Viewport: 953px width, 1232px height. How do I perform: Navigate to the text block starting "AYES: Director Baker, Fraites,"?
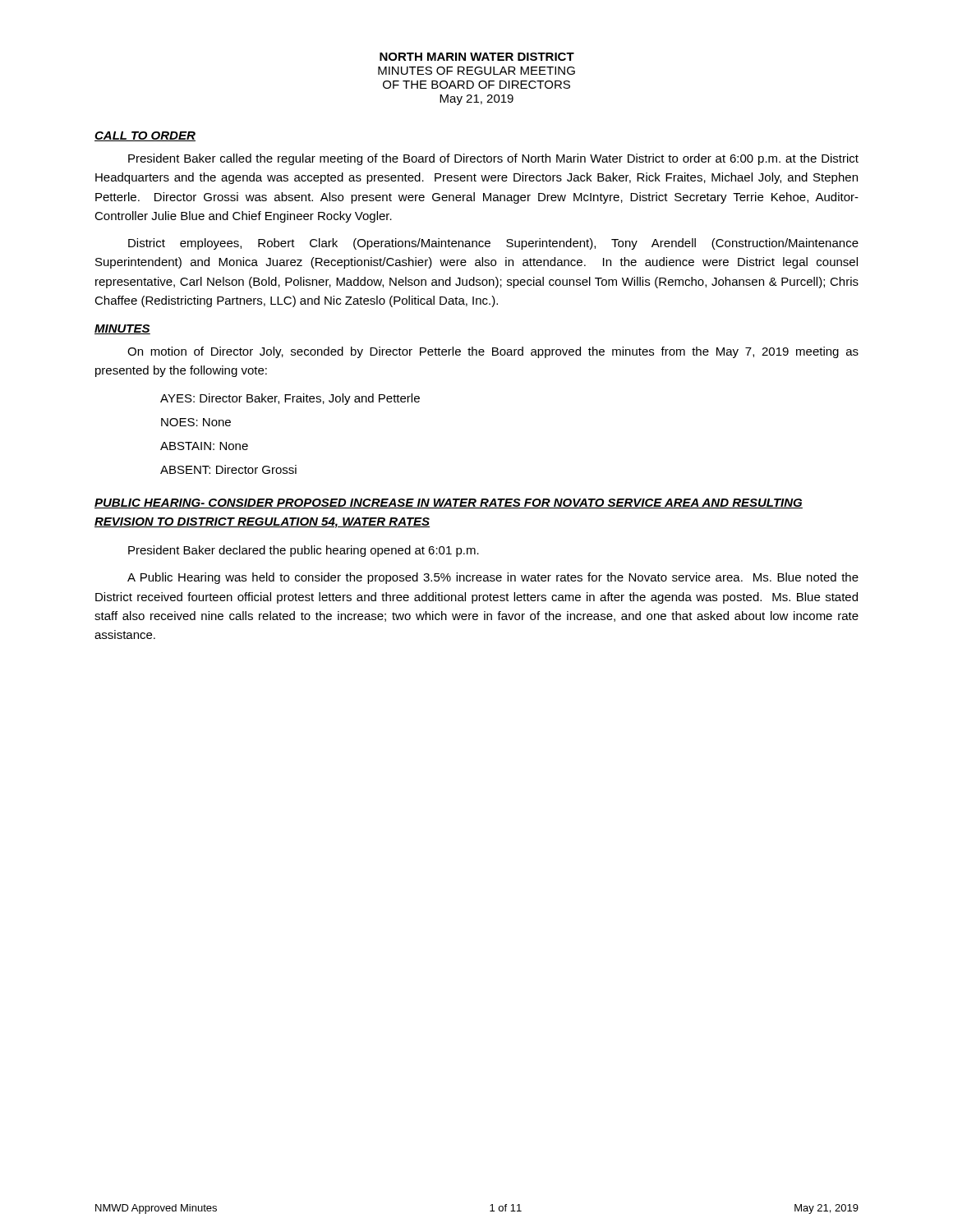(x=290, y=398)
